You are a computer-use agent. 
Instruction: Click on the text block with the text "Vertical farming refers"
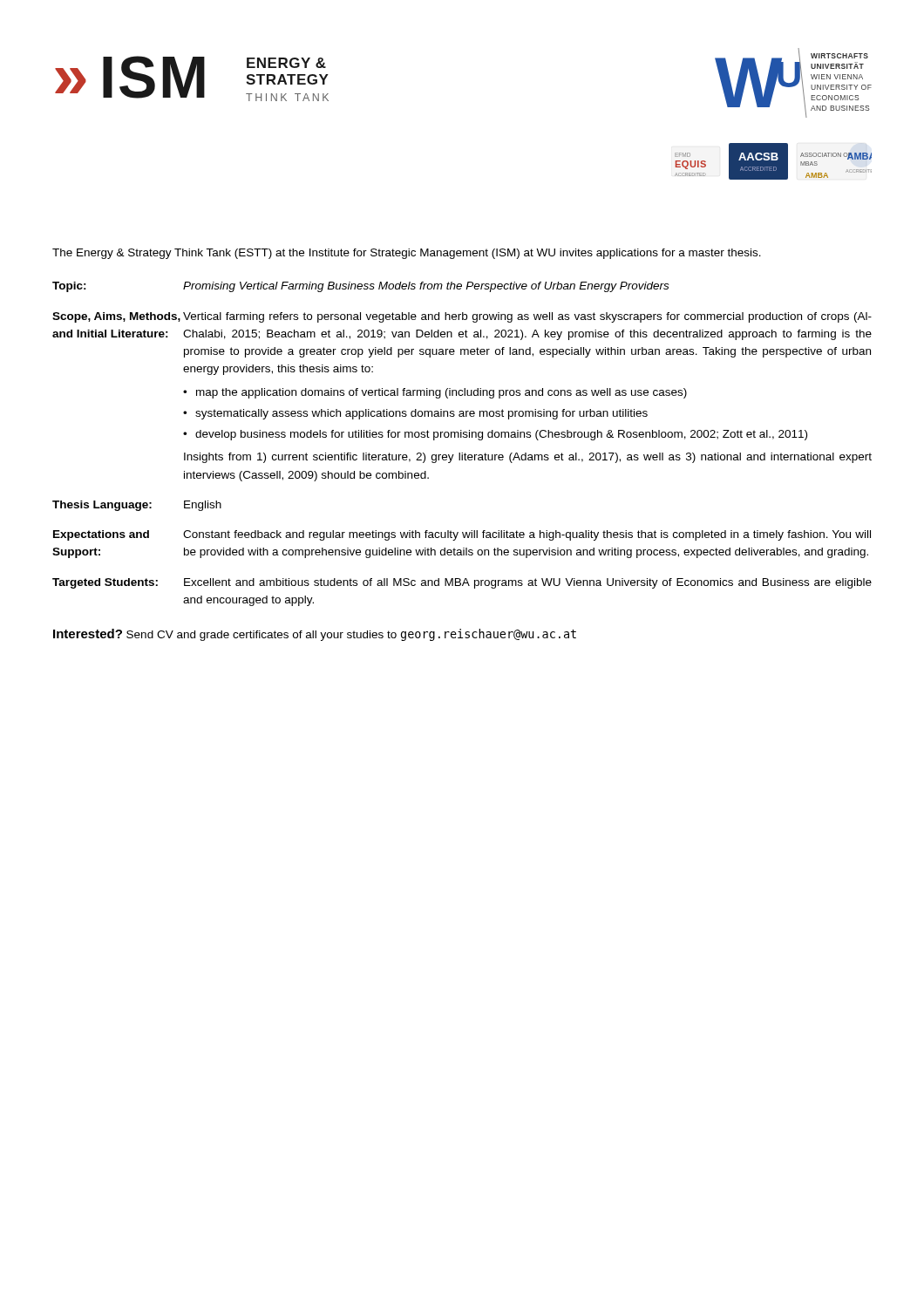[x=527, y=395]
